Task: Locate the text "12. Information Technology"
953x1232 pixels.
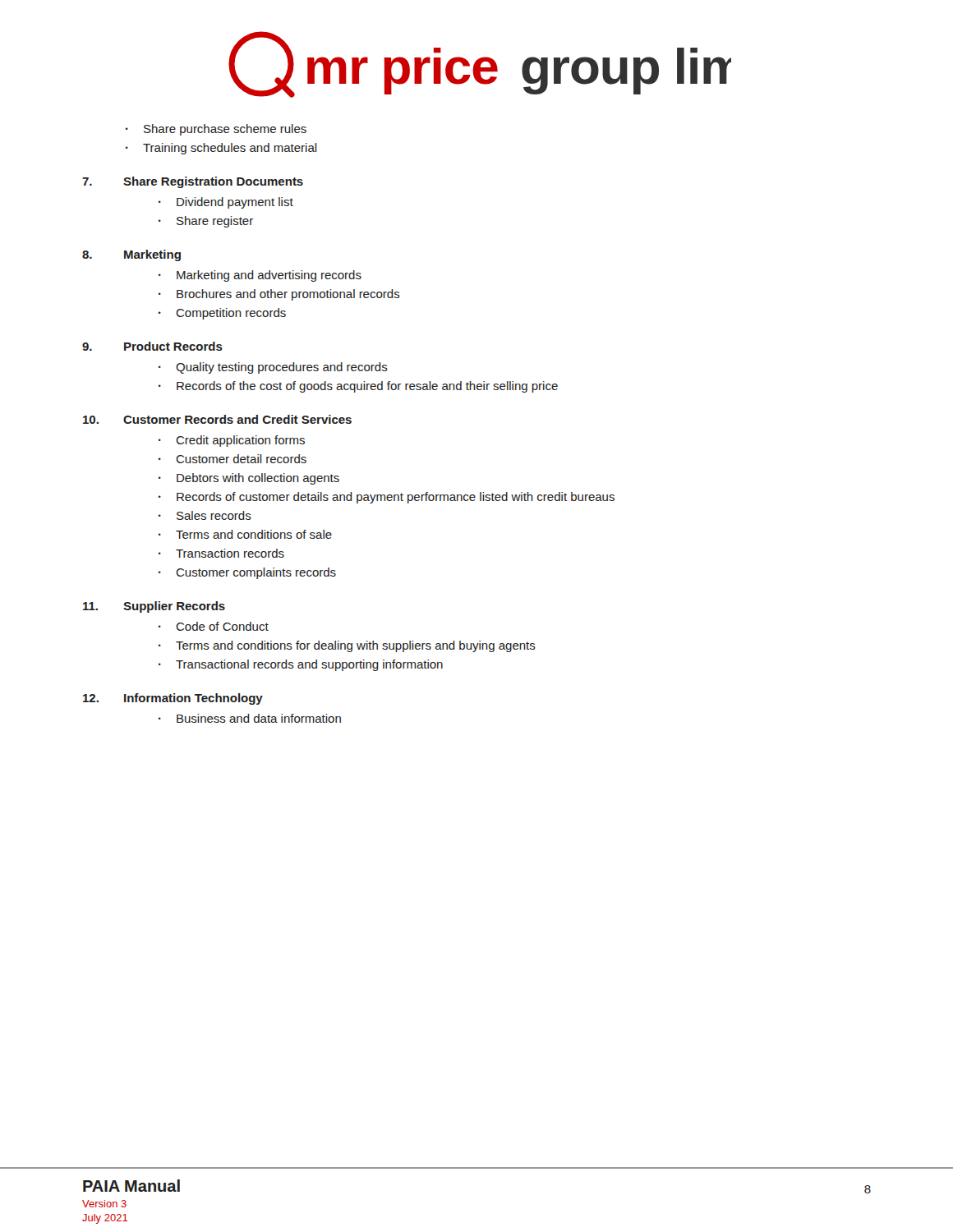Action: [x=172, y=698]
